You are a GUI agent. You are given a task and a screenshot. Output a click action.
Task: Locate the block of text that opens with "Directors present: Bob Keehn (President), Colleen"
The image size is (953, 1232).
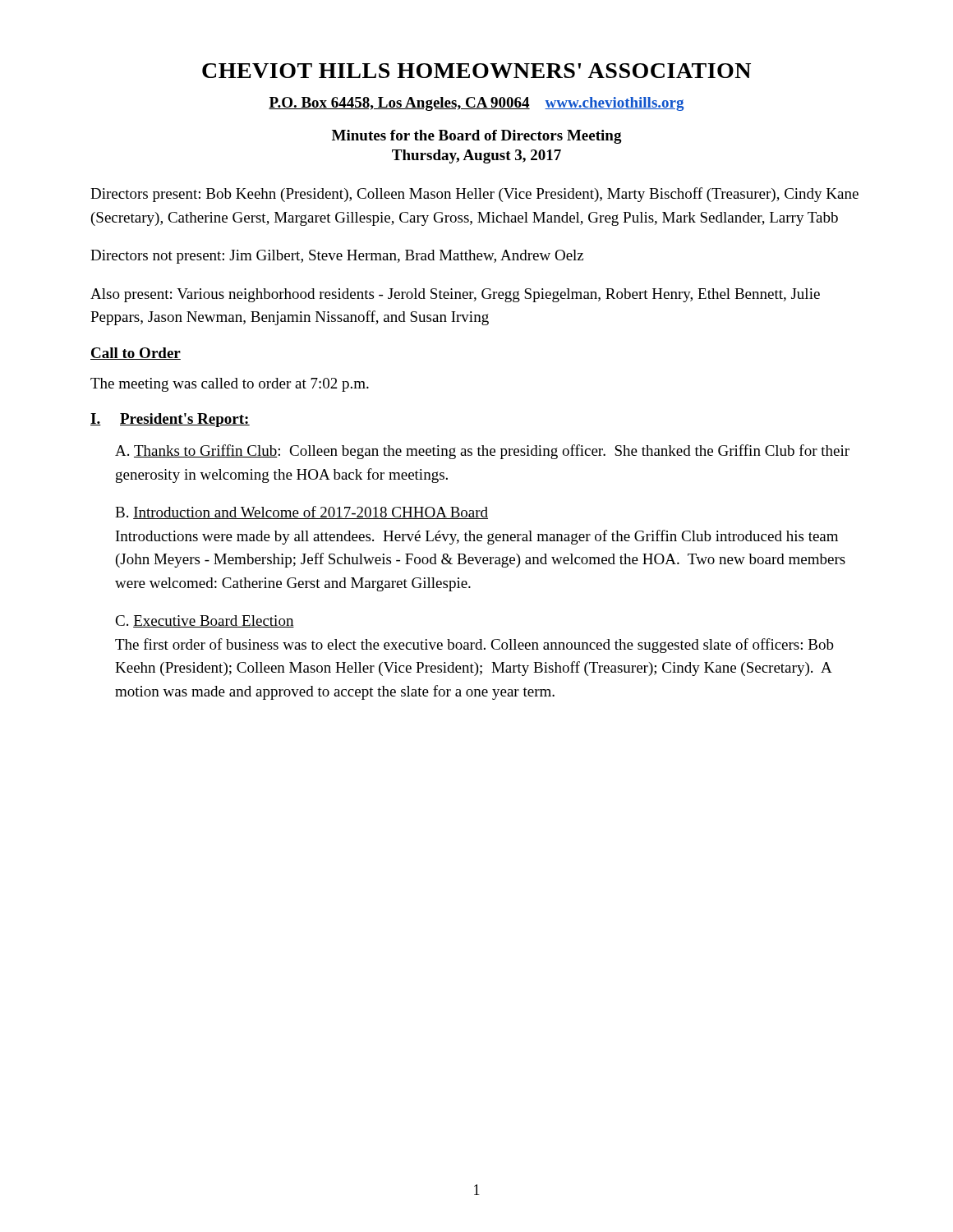pos(475,205)
